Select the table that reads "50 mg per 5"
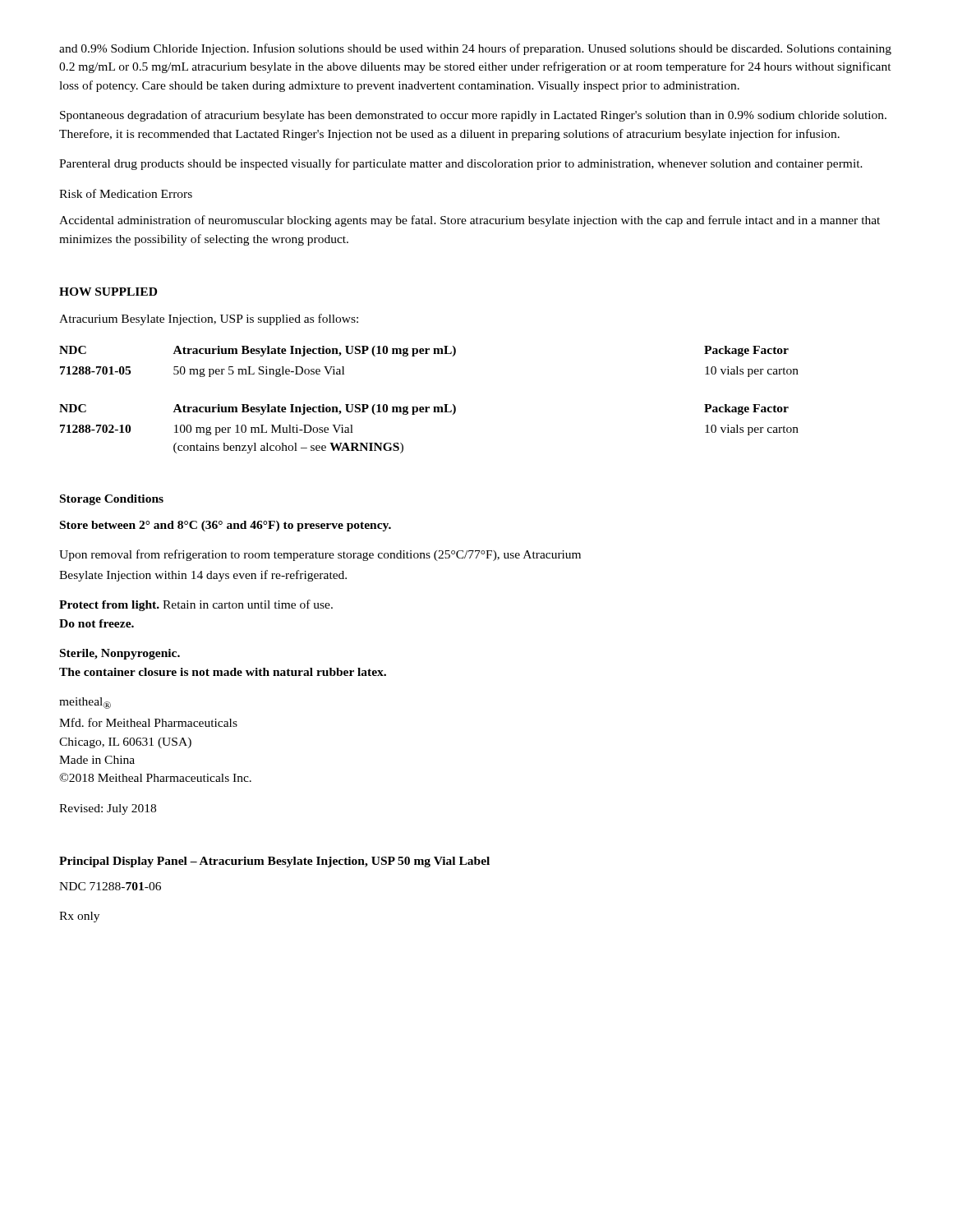 (x=476, y=360)
